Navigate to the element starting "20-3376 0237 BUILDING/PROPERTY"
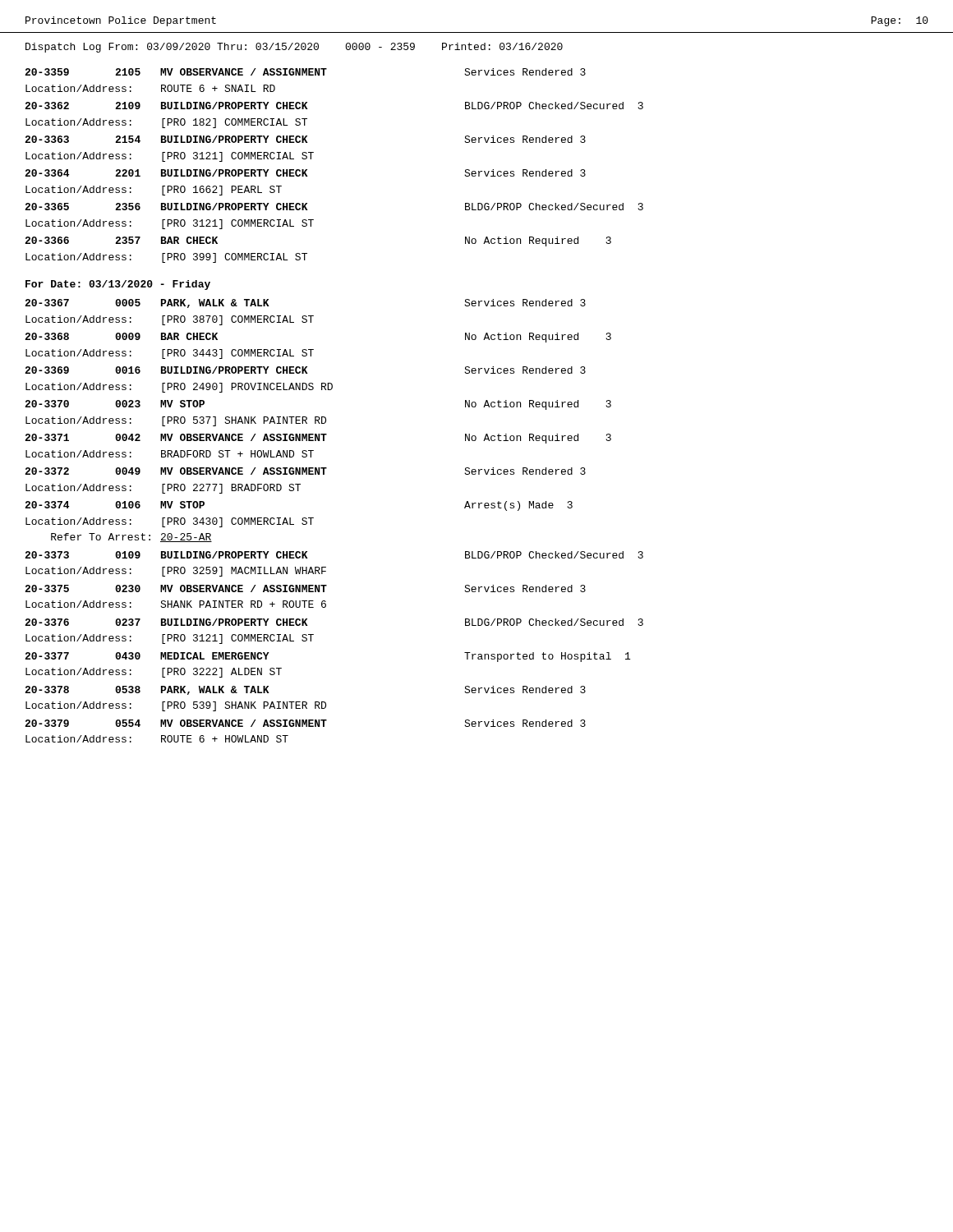Viewport: 953px width, 1232px height. click(476, 631)
